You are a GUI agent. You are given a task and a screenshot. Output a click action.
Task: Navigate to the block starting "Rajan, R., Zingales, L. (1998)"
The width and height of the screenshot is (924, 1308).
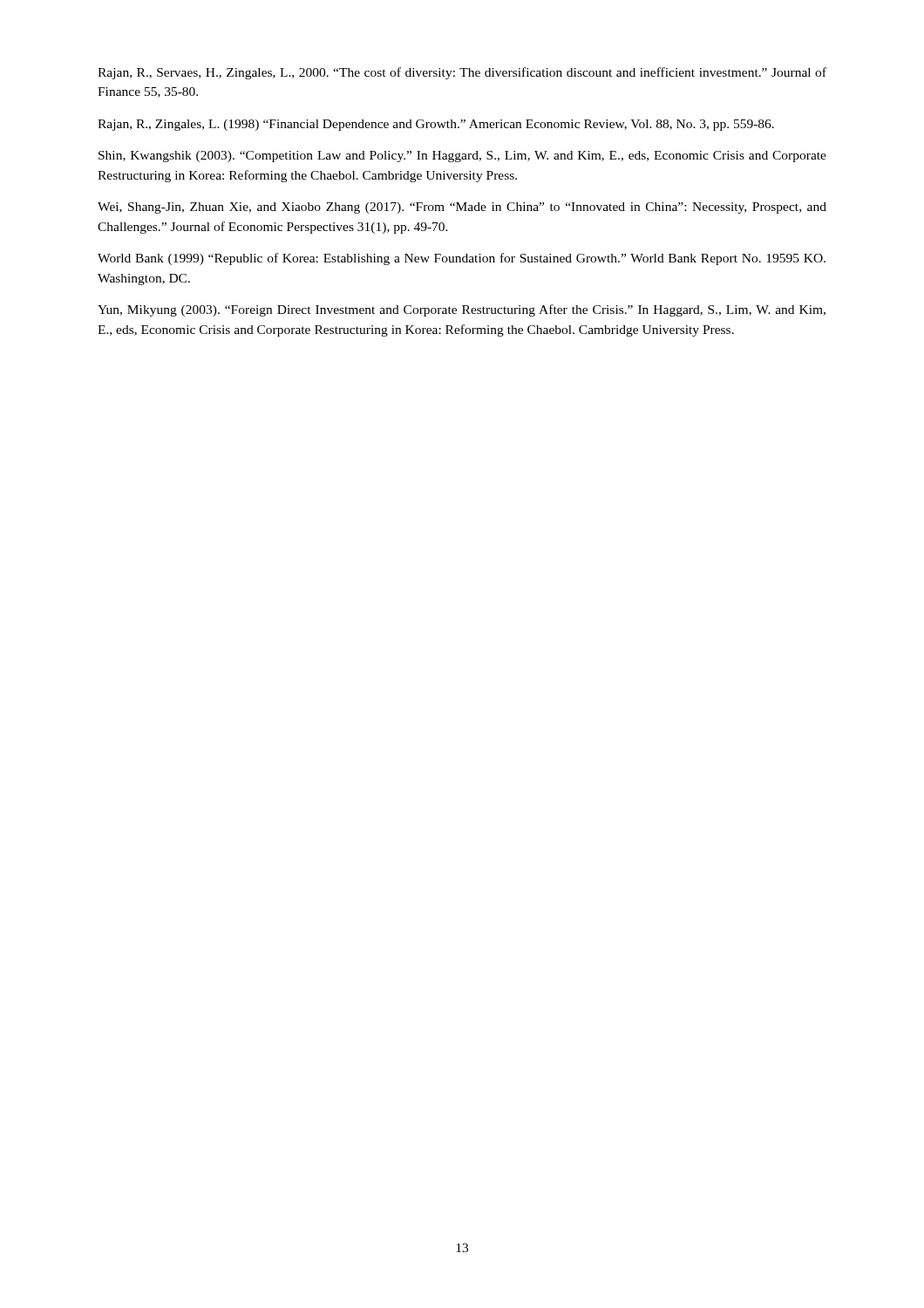[436, 123]
